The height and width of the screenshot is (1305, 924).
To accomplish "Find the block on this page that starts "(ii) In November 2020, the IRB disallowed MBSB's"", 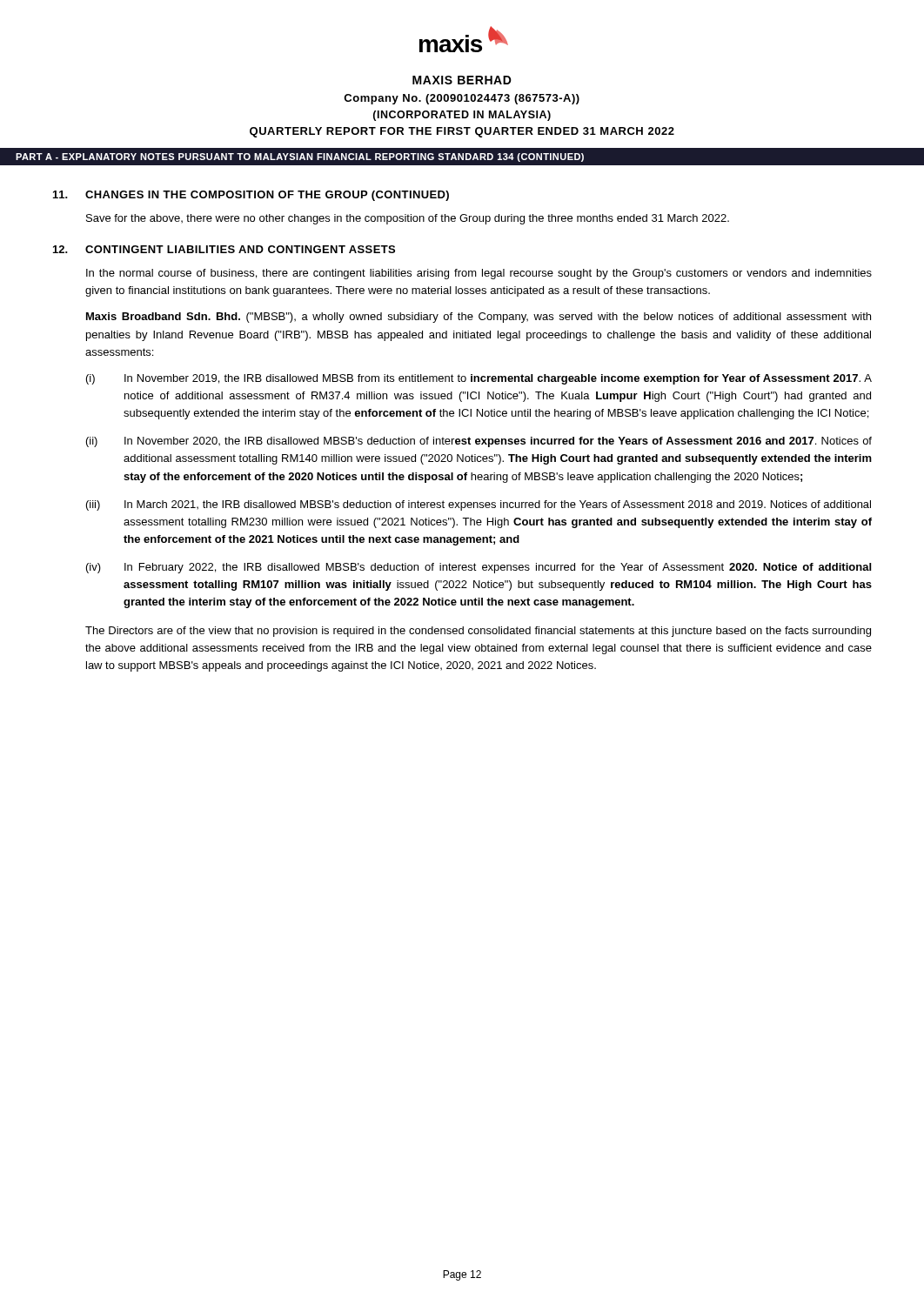I will pyautogui.click(x=479, y=459).
